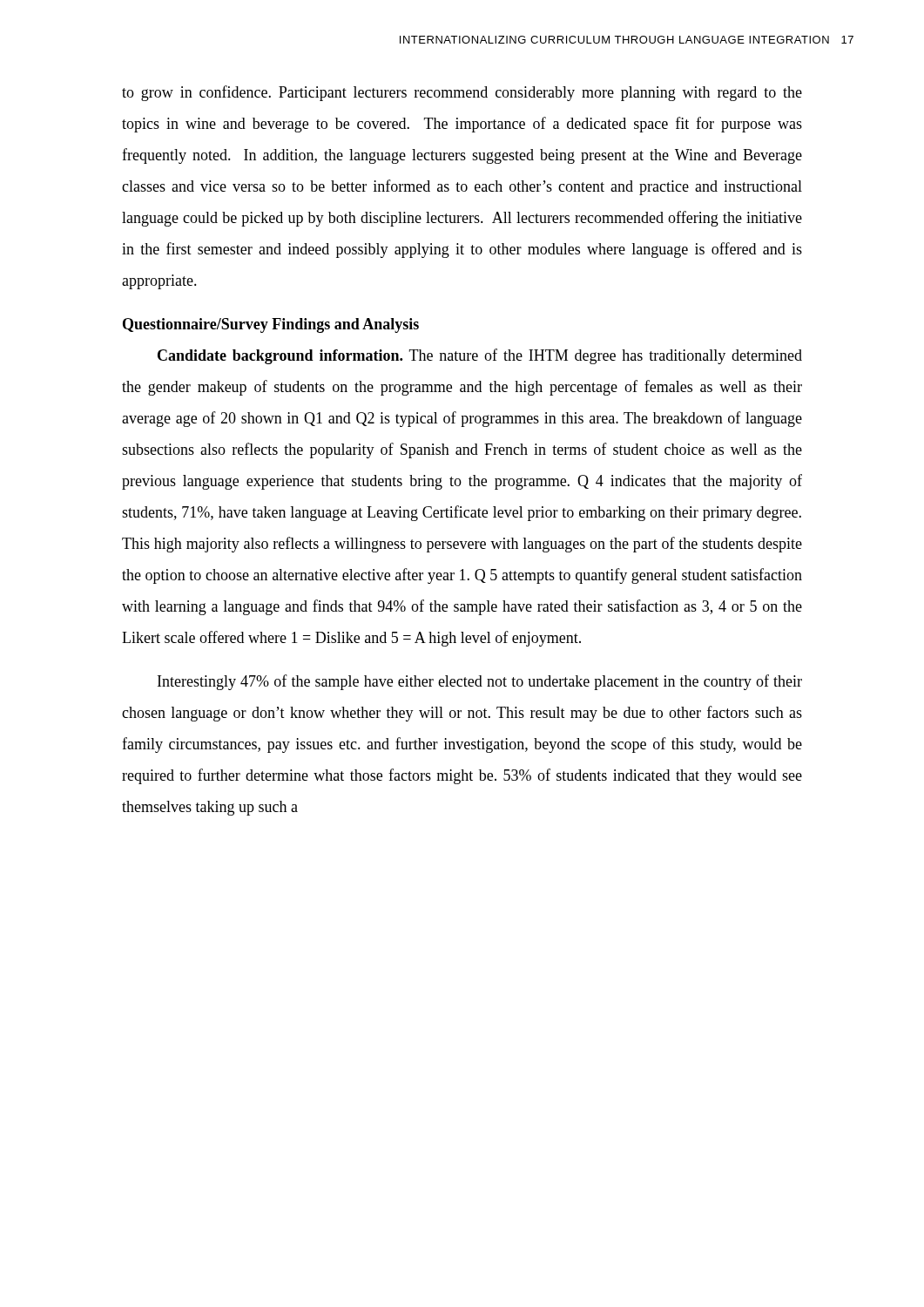Viewport: 924px width, 1307px height.
Task: Find the block on this page that starts "Candidate background information. The"
Action: pos(462,497)
